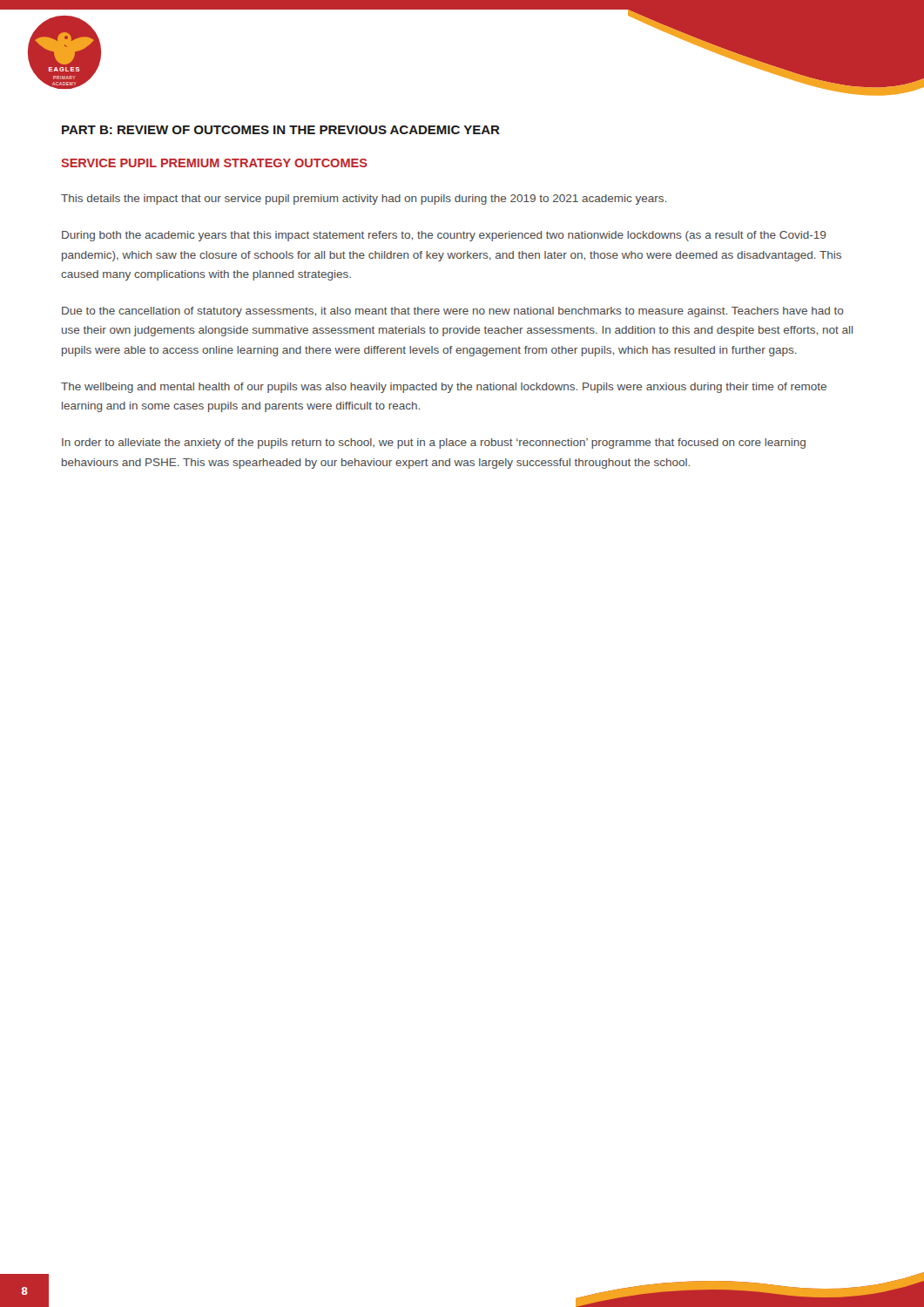Locate the text block that reads "Due to the cancellation"

(457, 330)
